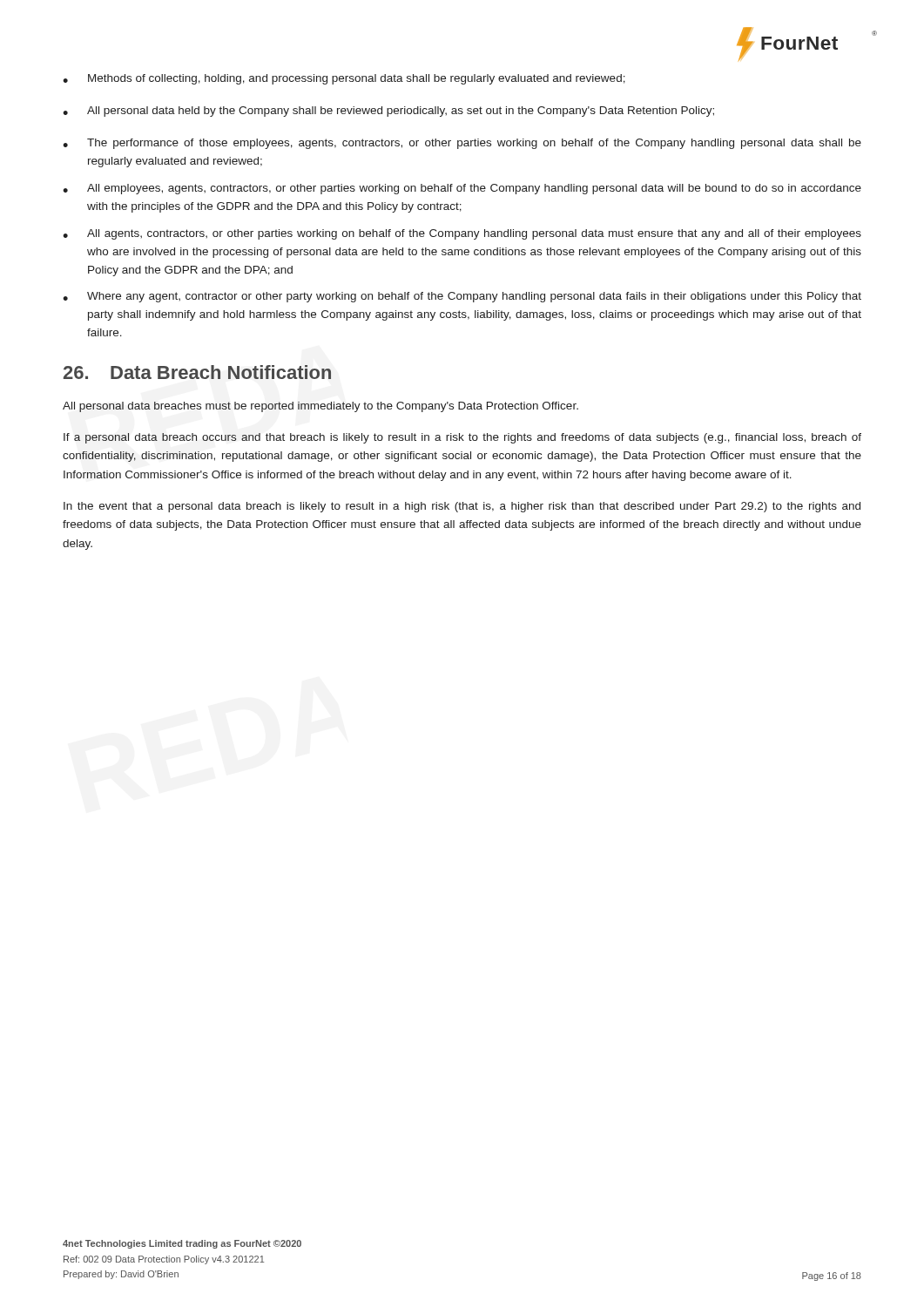Locate the list item that says "• All personal data"
This screenshot has width=924, height=1307.
(462, 114)
